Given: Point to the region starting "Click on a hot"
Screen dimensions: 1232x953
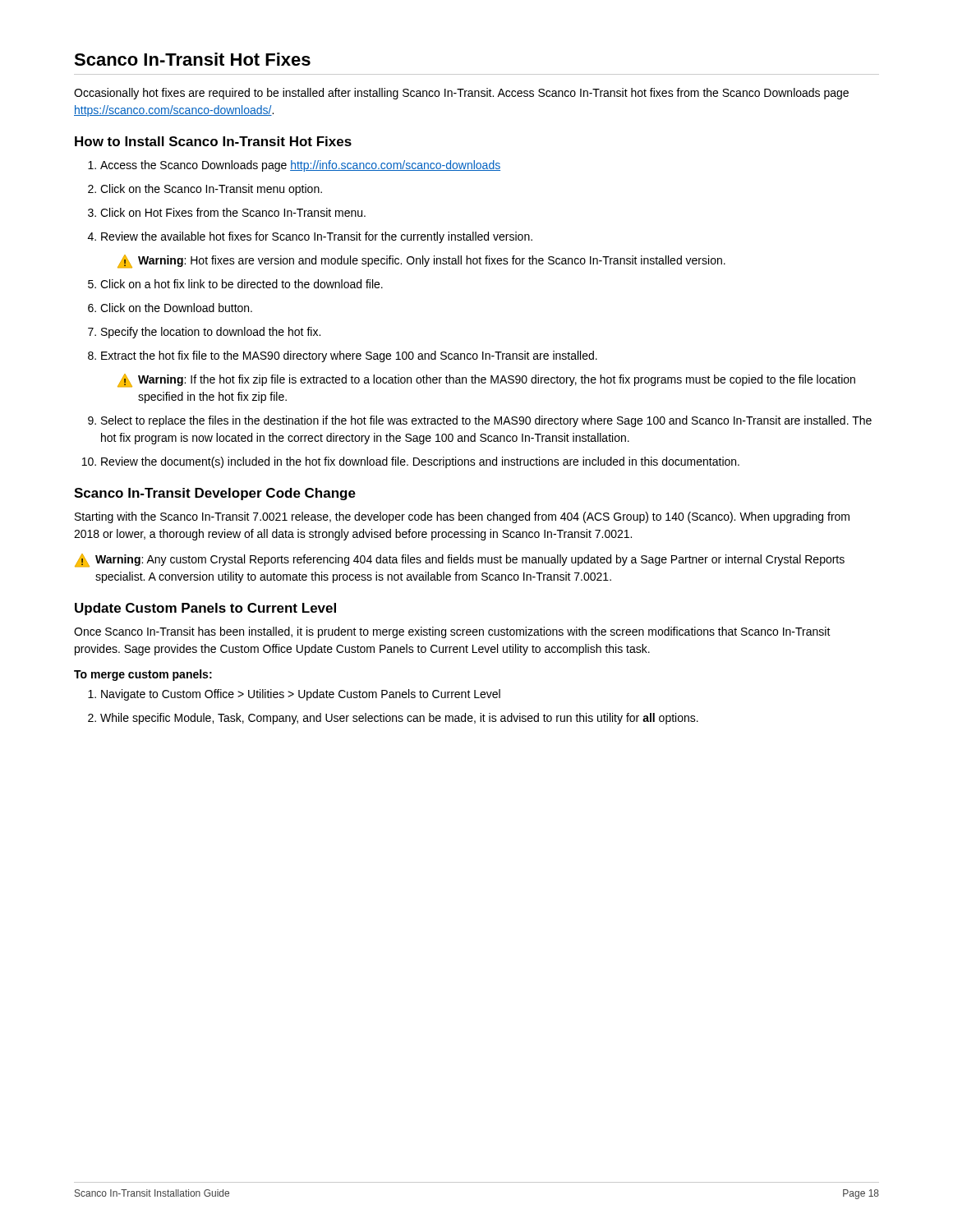Looking at the screenshot, I should [242, 284].
